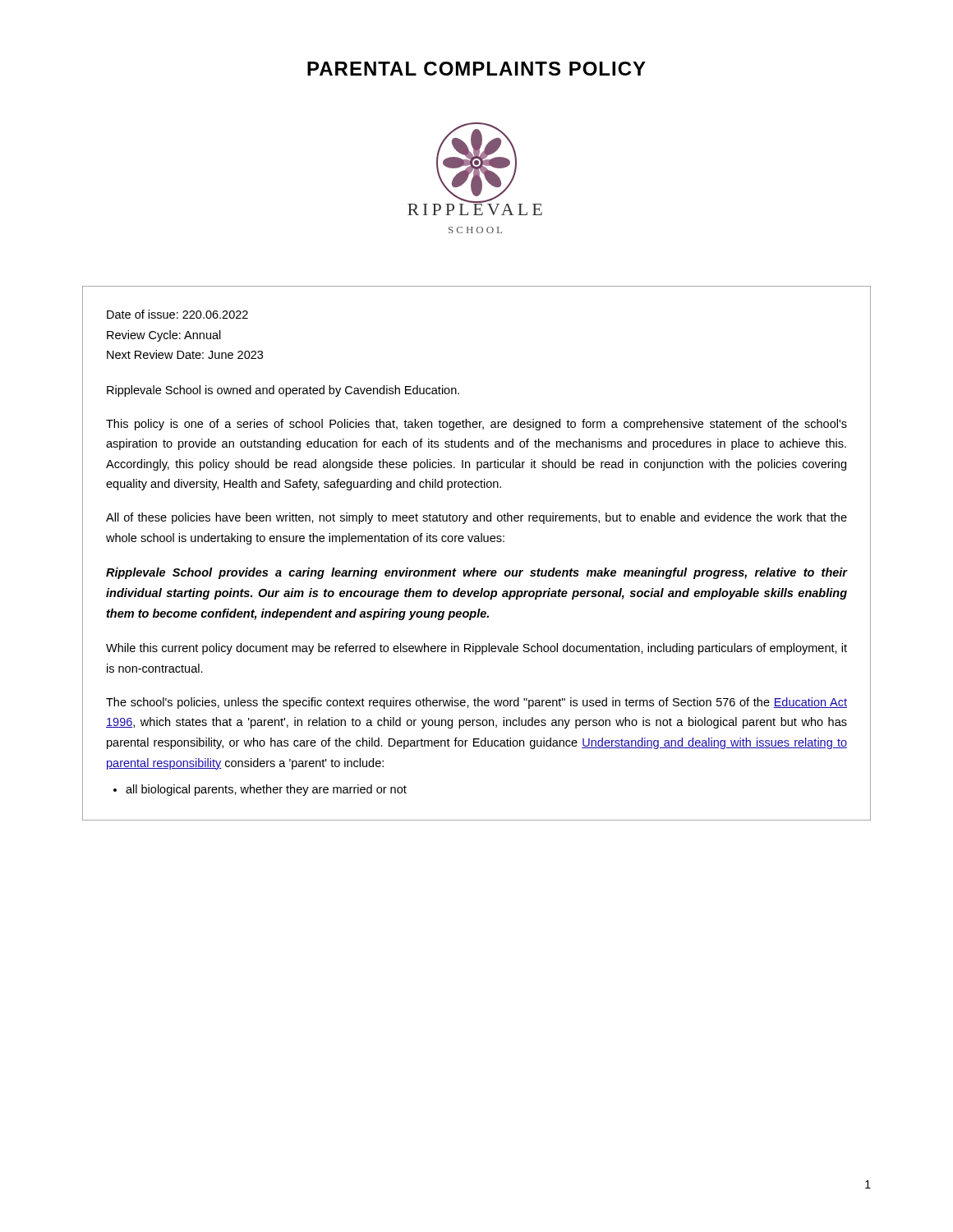Click on the logo
Screen dimensions: 1232x953
click(x=476, y=180)
